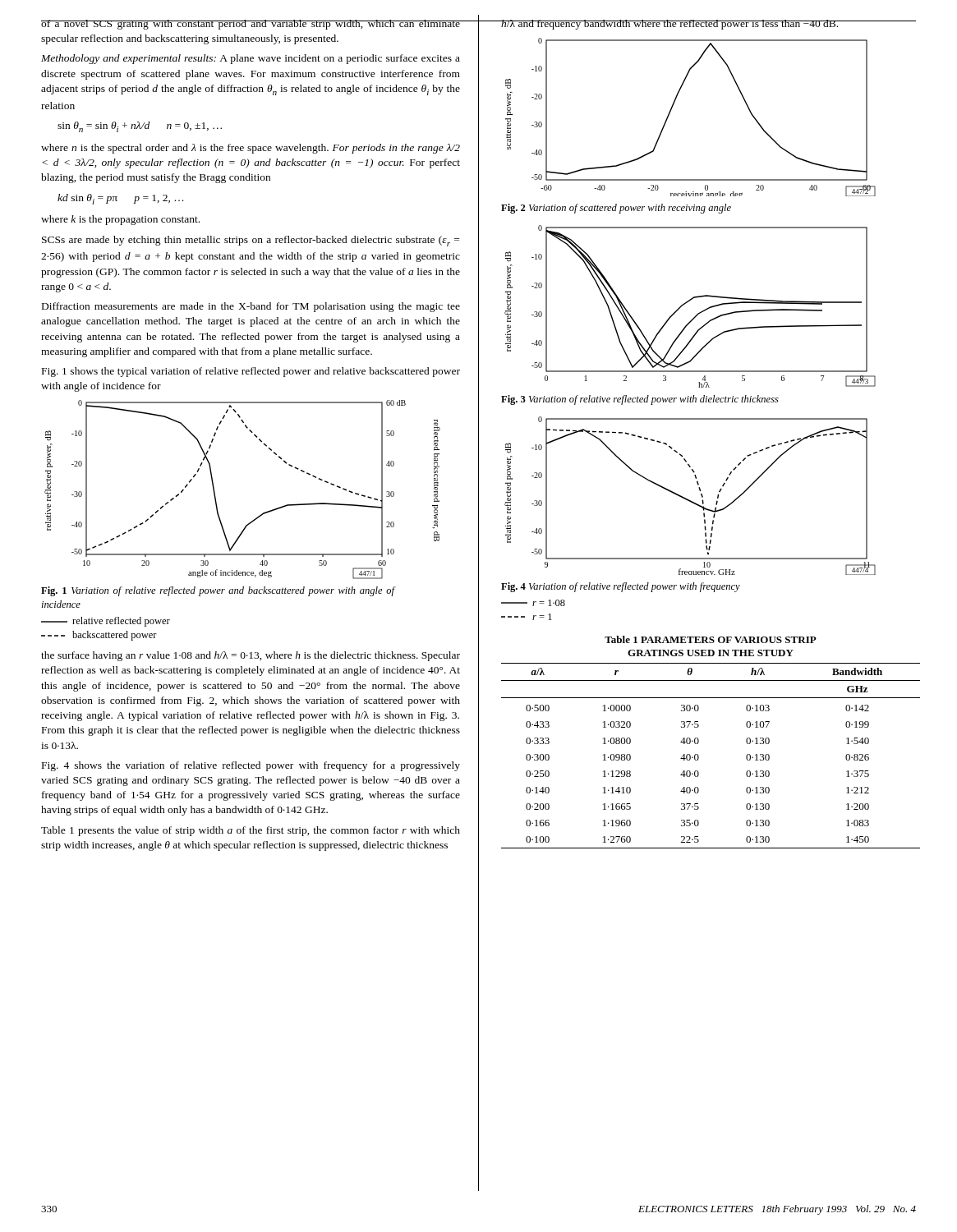Select the element starting "Fig. 4 Variation of"
The image size is (957, 1232).
678,587
